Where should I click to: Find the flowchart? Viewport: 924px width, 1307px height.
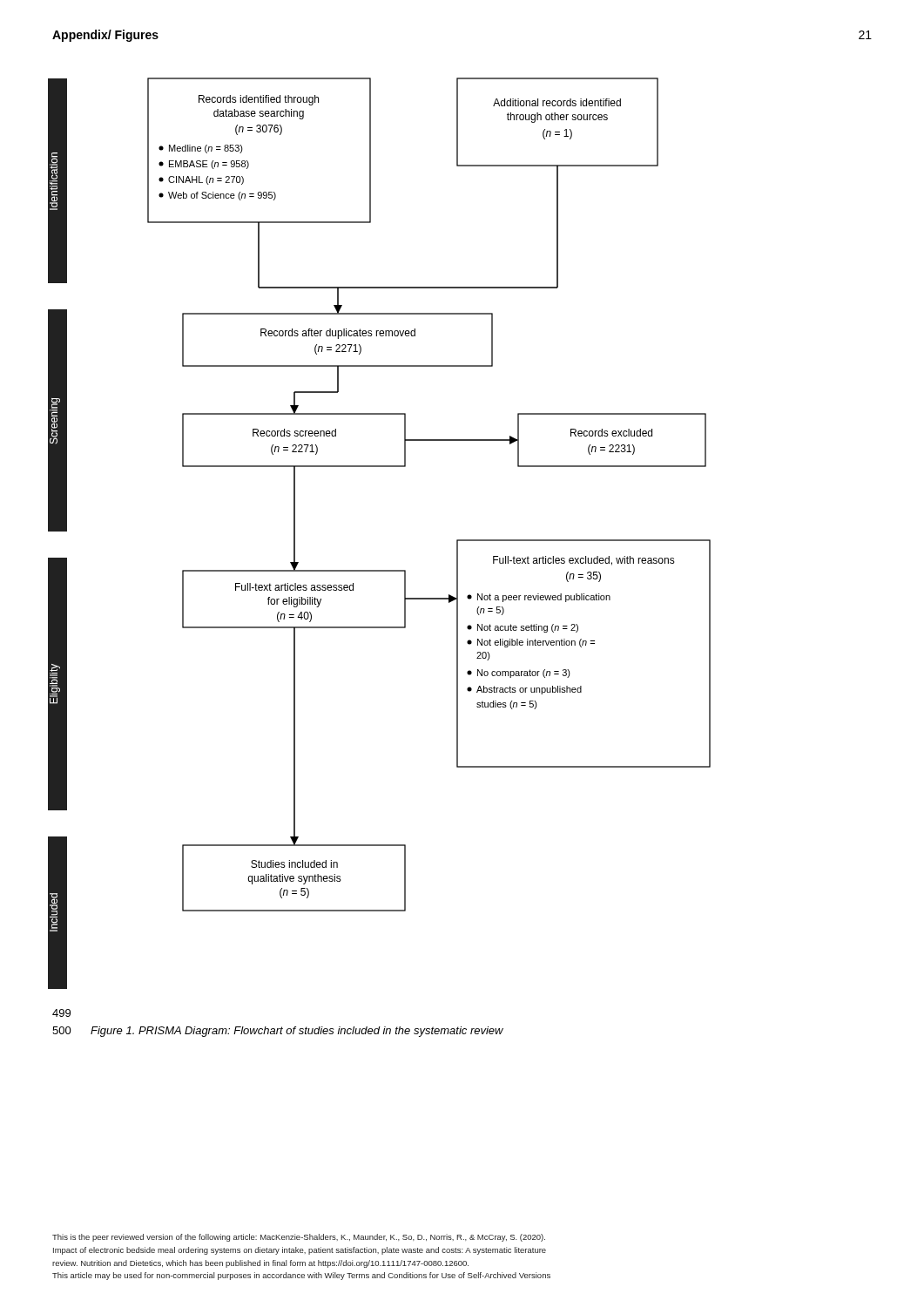tap(462, 527)
